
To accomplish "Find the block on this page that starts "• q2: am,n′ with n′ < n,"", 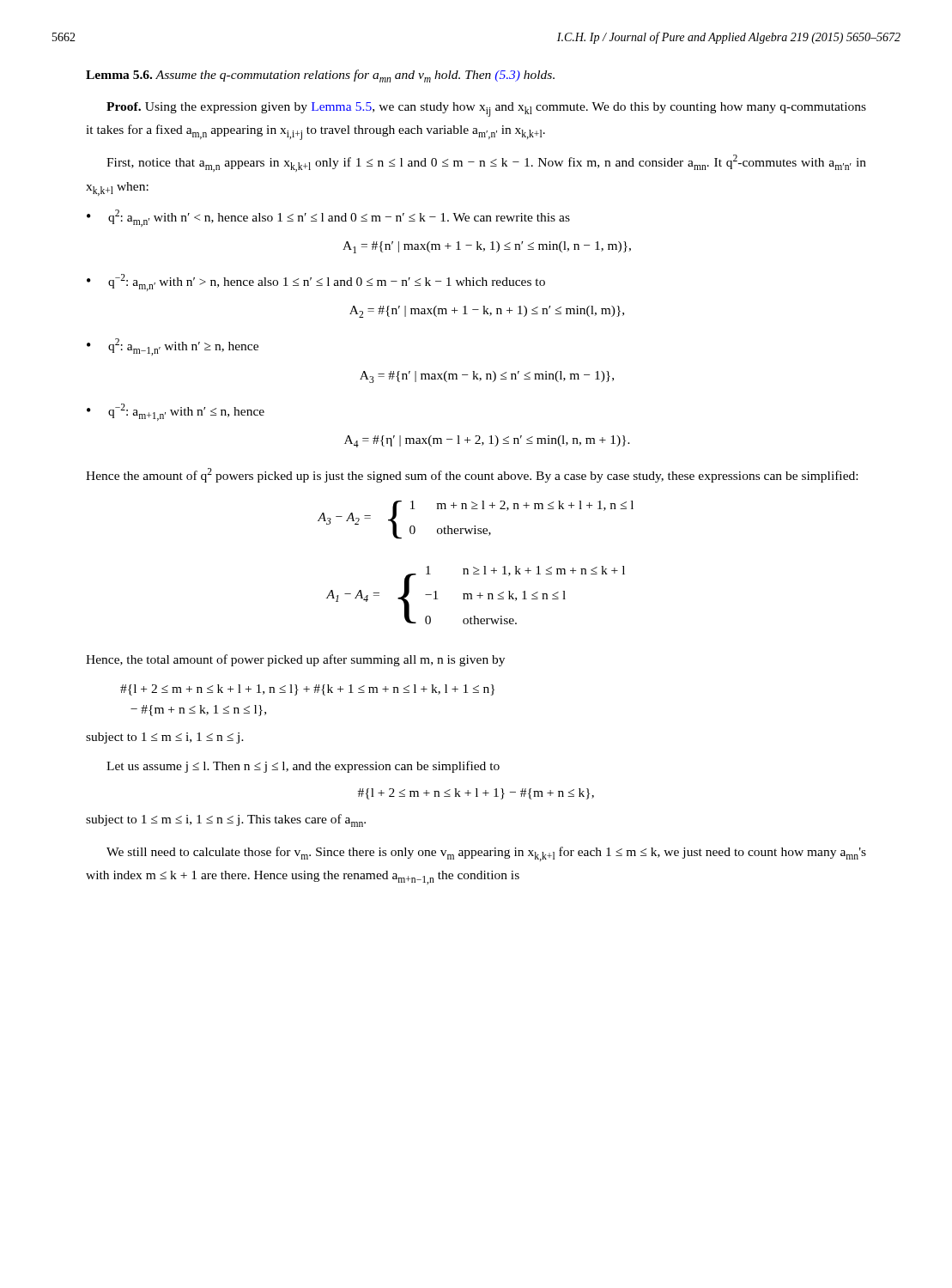I will [476, 233].
